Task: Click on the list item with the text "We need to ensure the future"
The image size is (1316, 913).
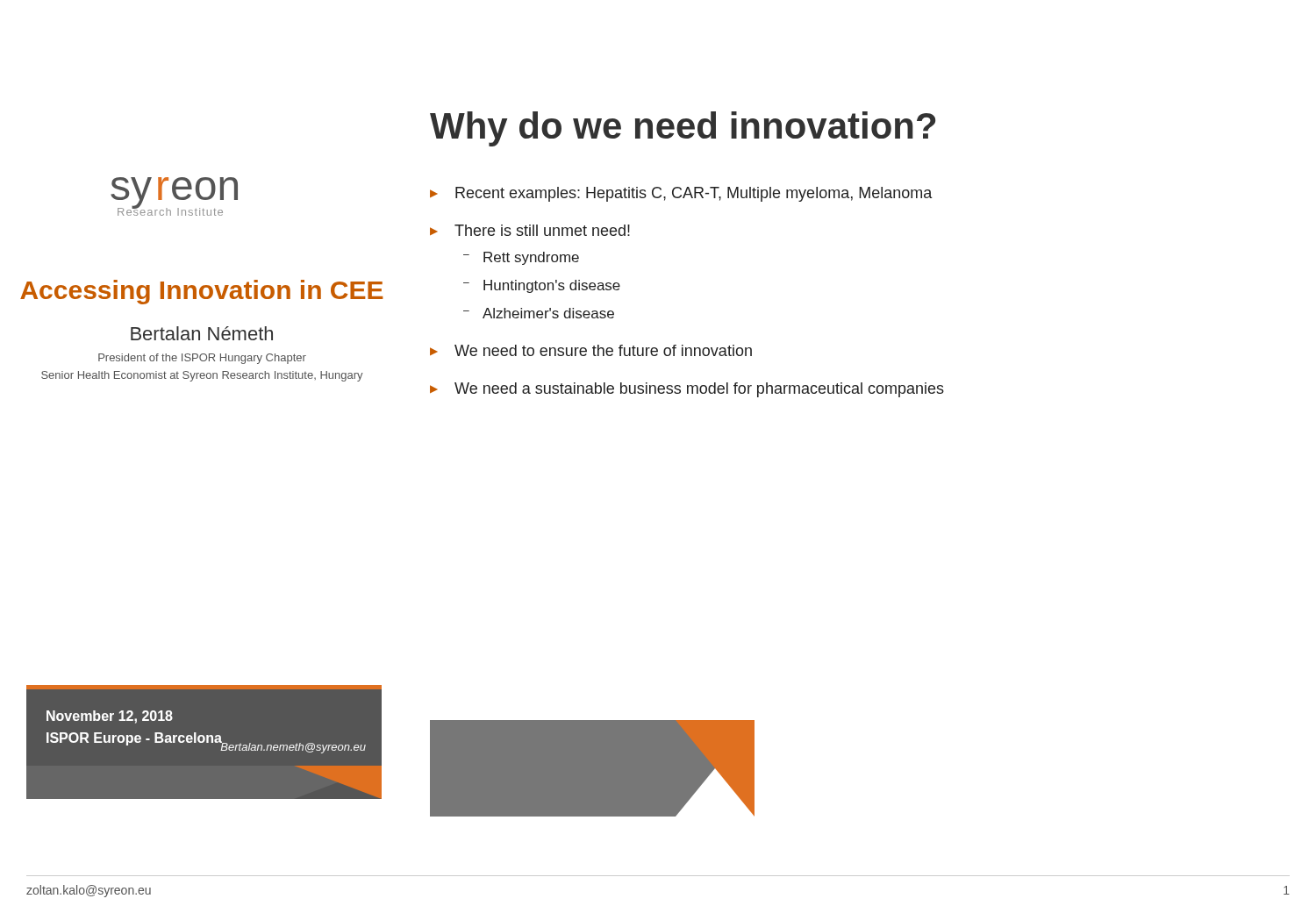Action: [604, 351]
